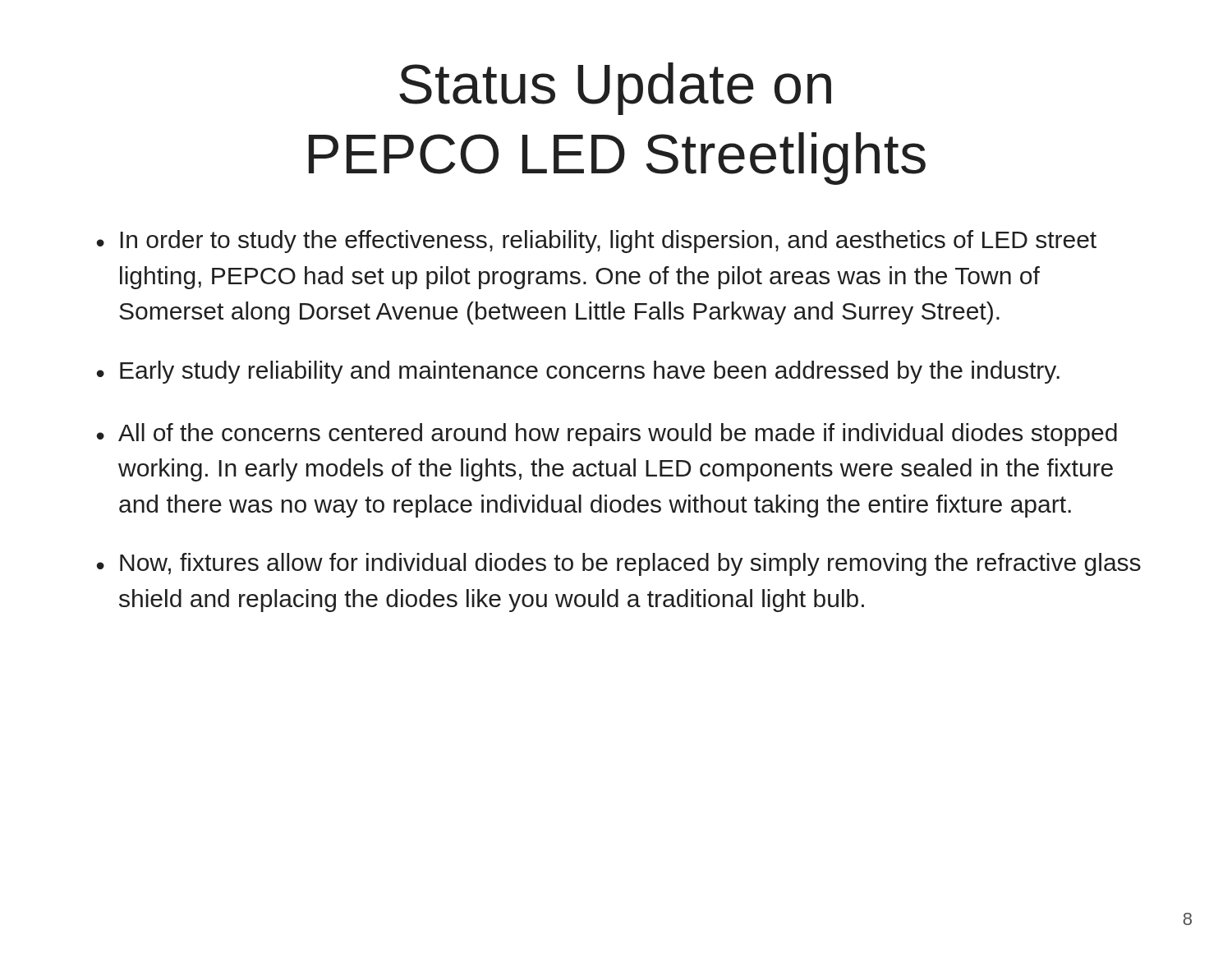
Task: Navigate to the element starting "• Now, fixtures allow for individual"
Action: tap(616, 581)
